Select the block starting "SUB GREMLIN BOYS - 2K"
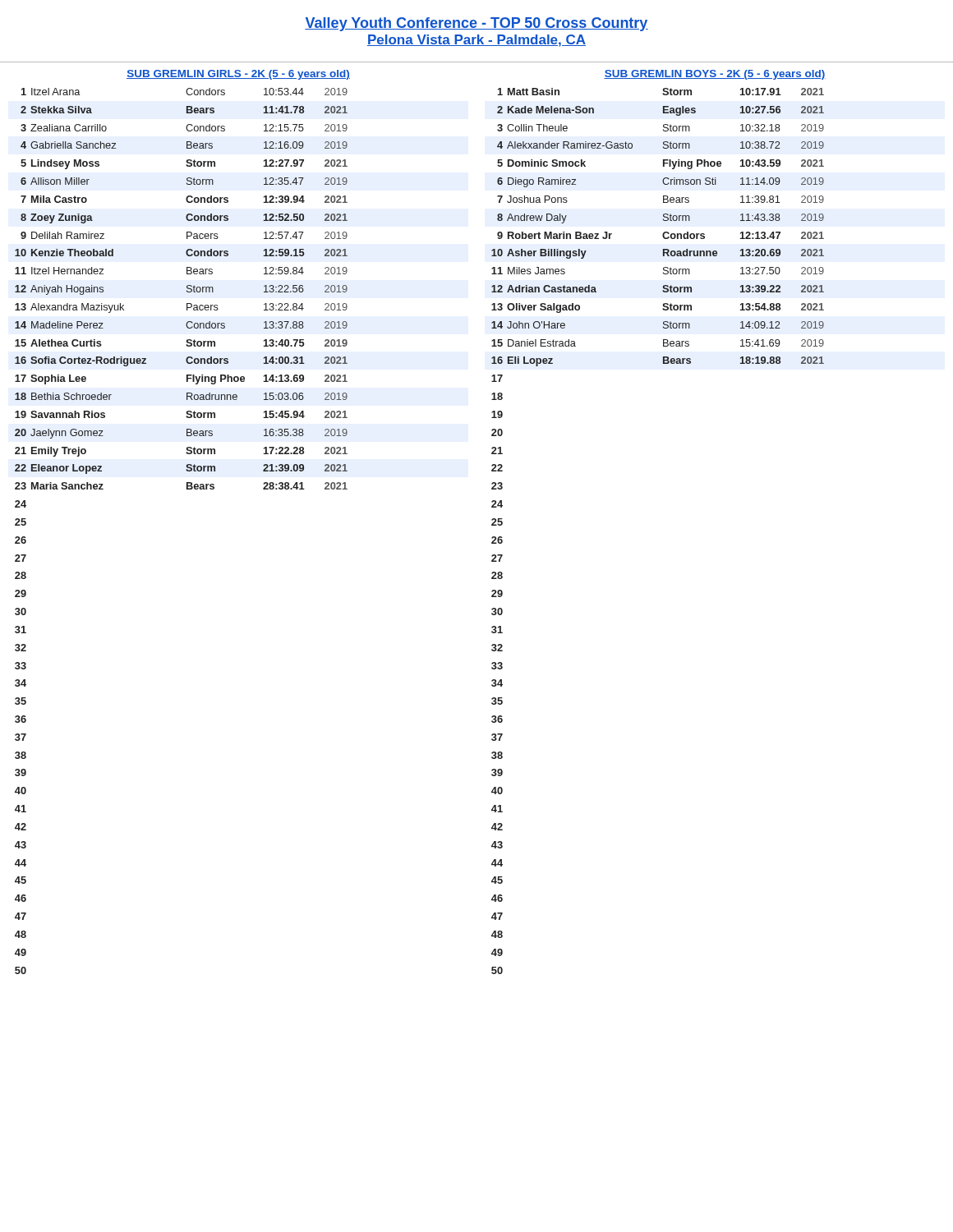953x1232 pixels. pos(715,74)
